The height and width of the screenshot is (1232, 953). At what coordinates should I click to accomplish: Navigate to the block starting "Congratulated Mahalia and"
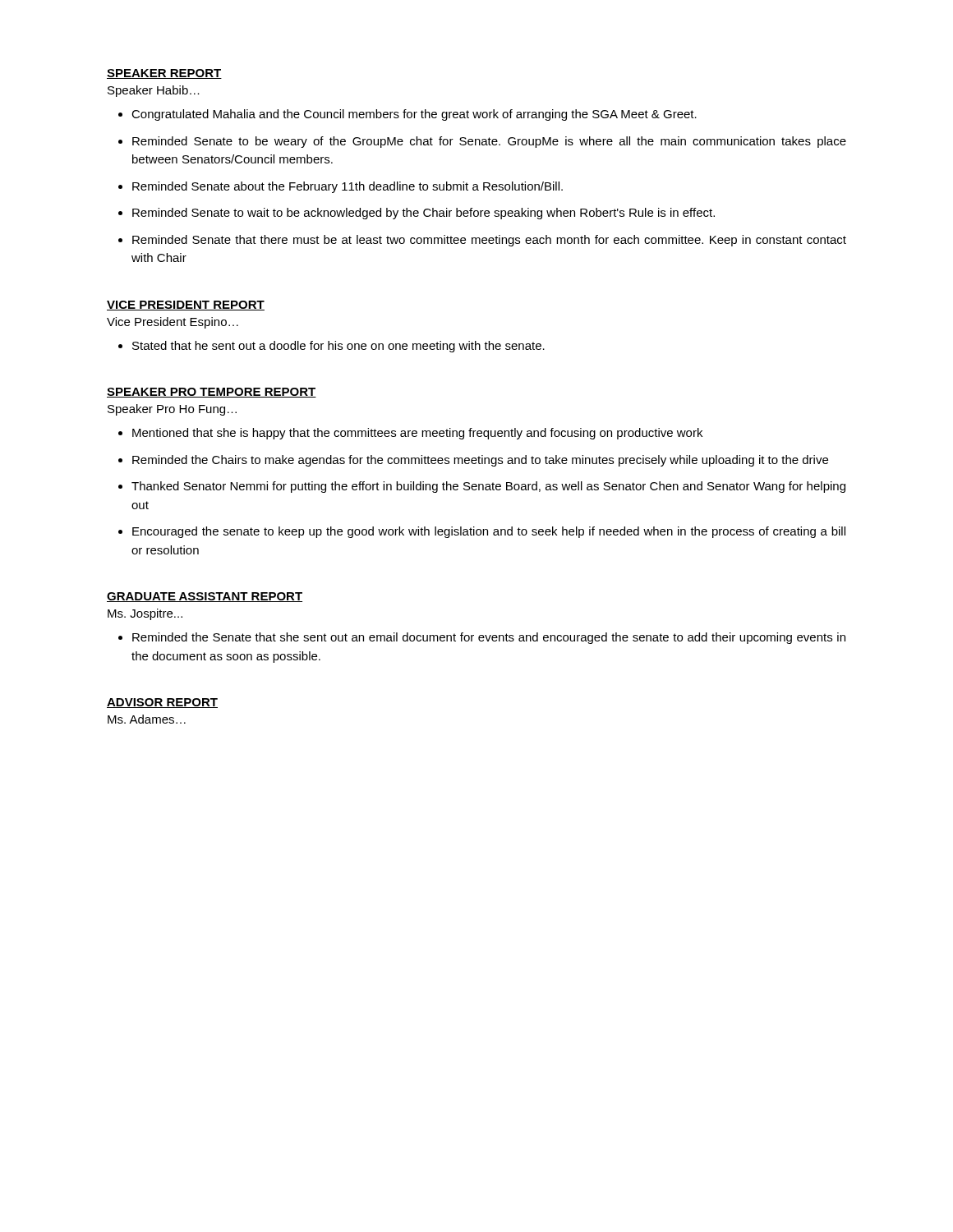pyautogui.click(x=414, y=114)
